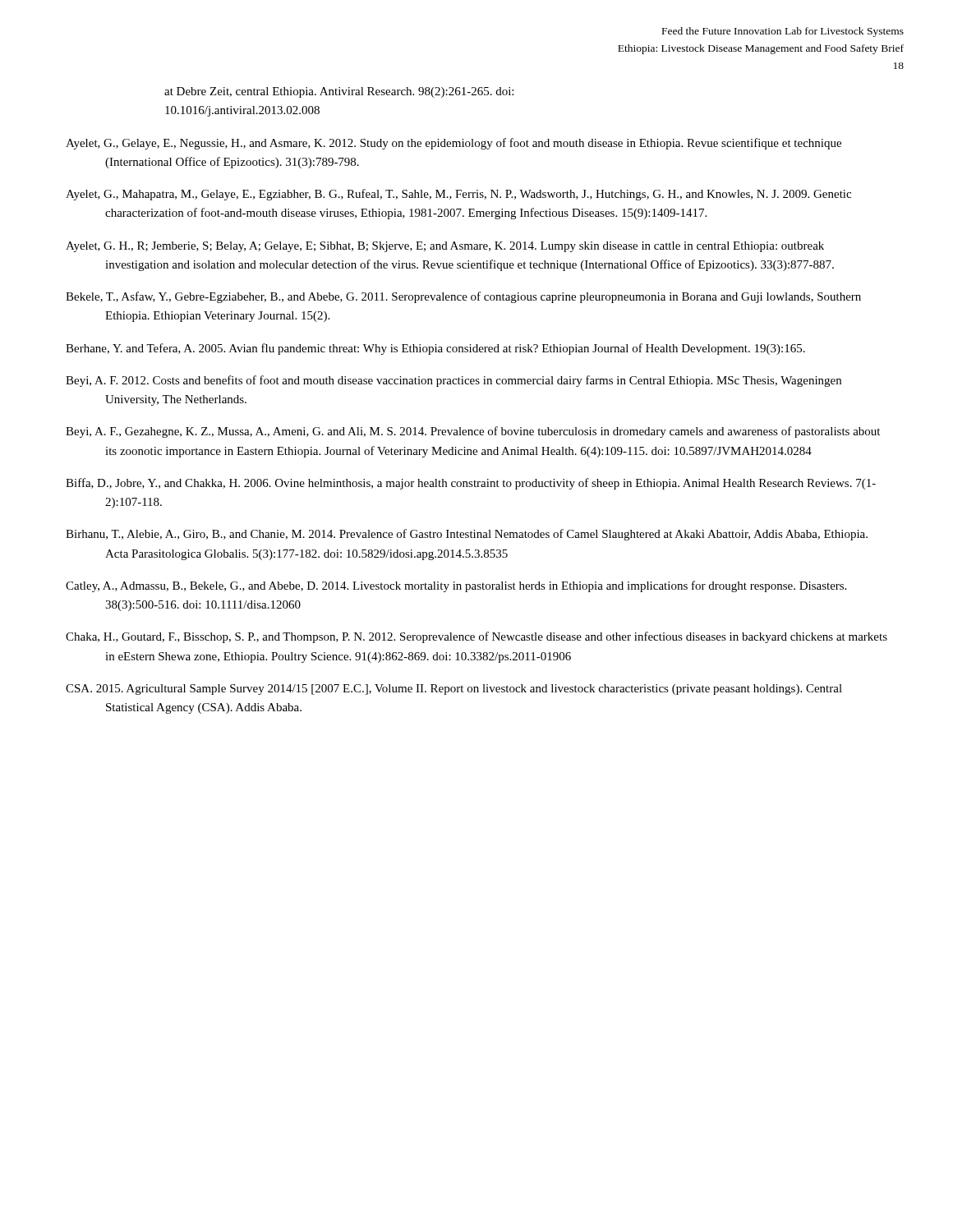The height and width of the screenshot is (1232, 953).
Task: Locate the text block that reads "Ayelet, G., Mahapatra, M., Gelaye,"
Action: [459, 203]
